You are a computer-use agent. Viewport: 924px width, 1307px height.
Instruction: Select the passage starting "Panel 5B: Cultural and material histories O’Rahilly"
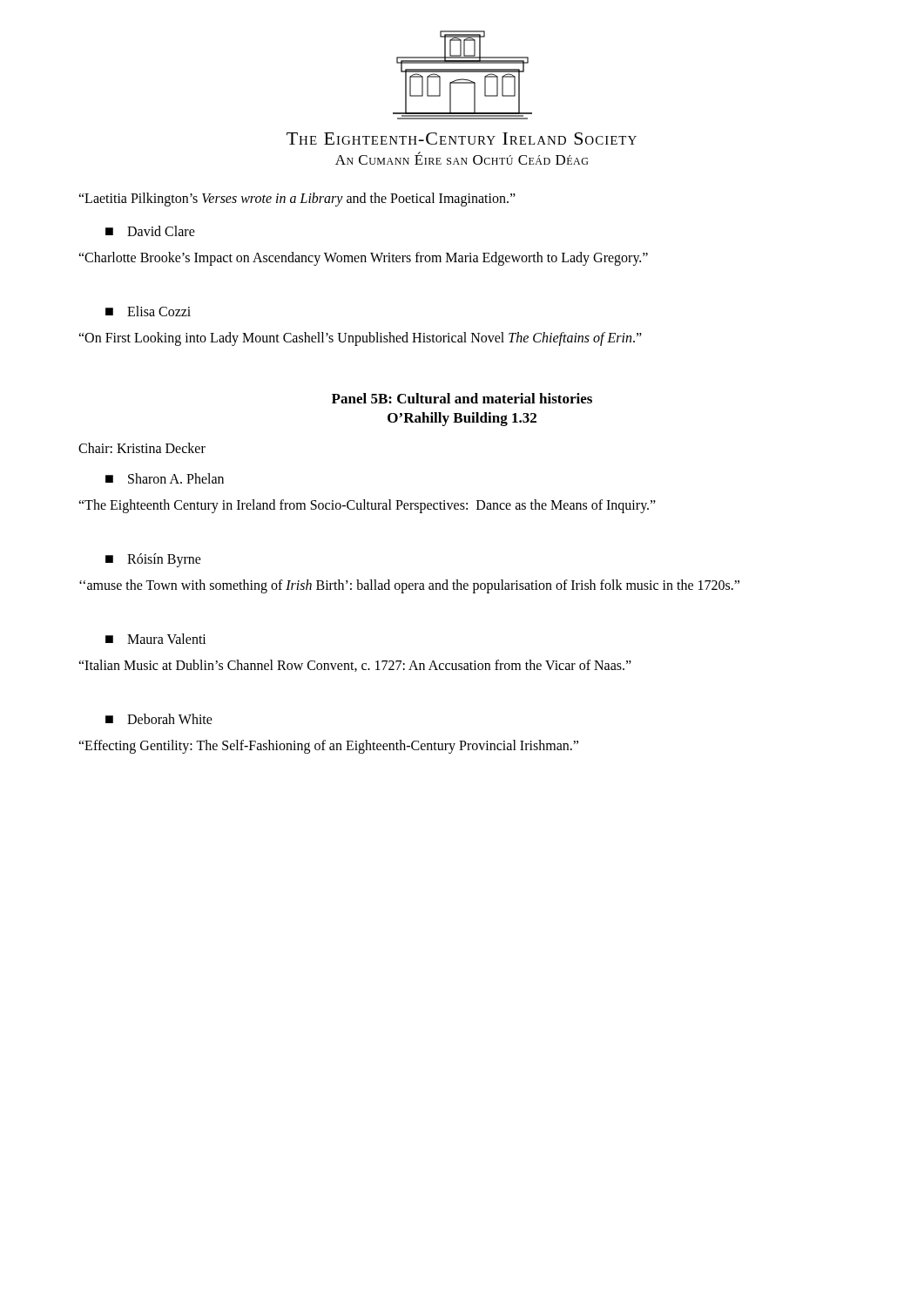(462, 409)
